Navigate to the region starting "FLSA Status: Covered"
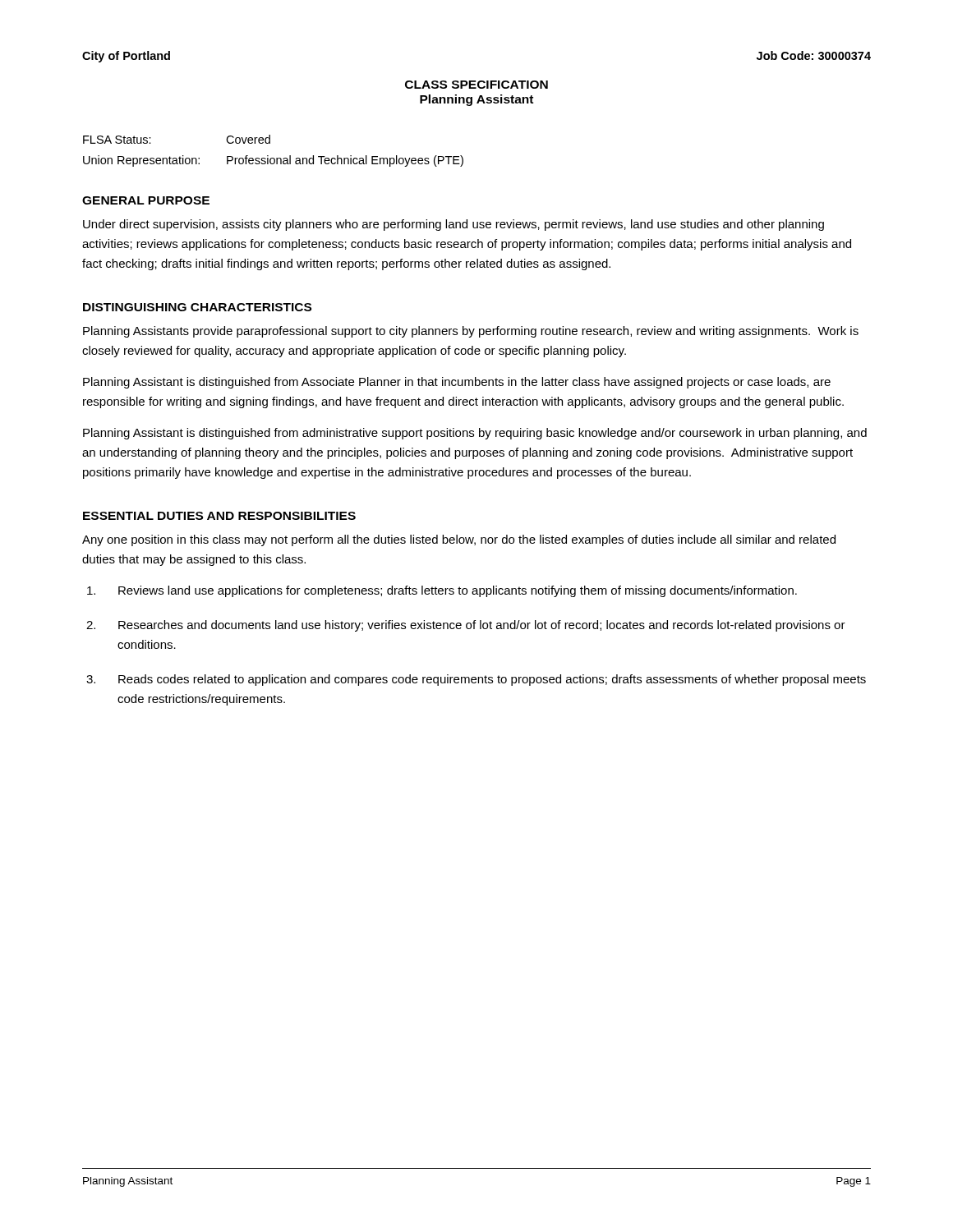Image resolution: width=953 pixels, height=1232 pixels. coord(120,139)
